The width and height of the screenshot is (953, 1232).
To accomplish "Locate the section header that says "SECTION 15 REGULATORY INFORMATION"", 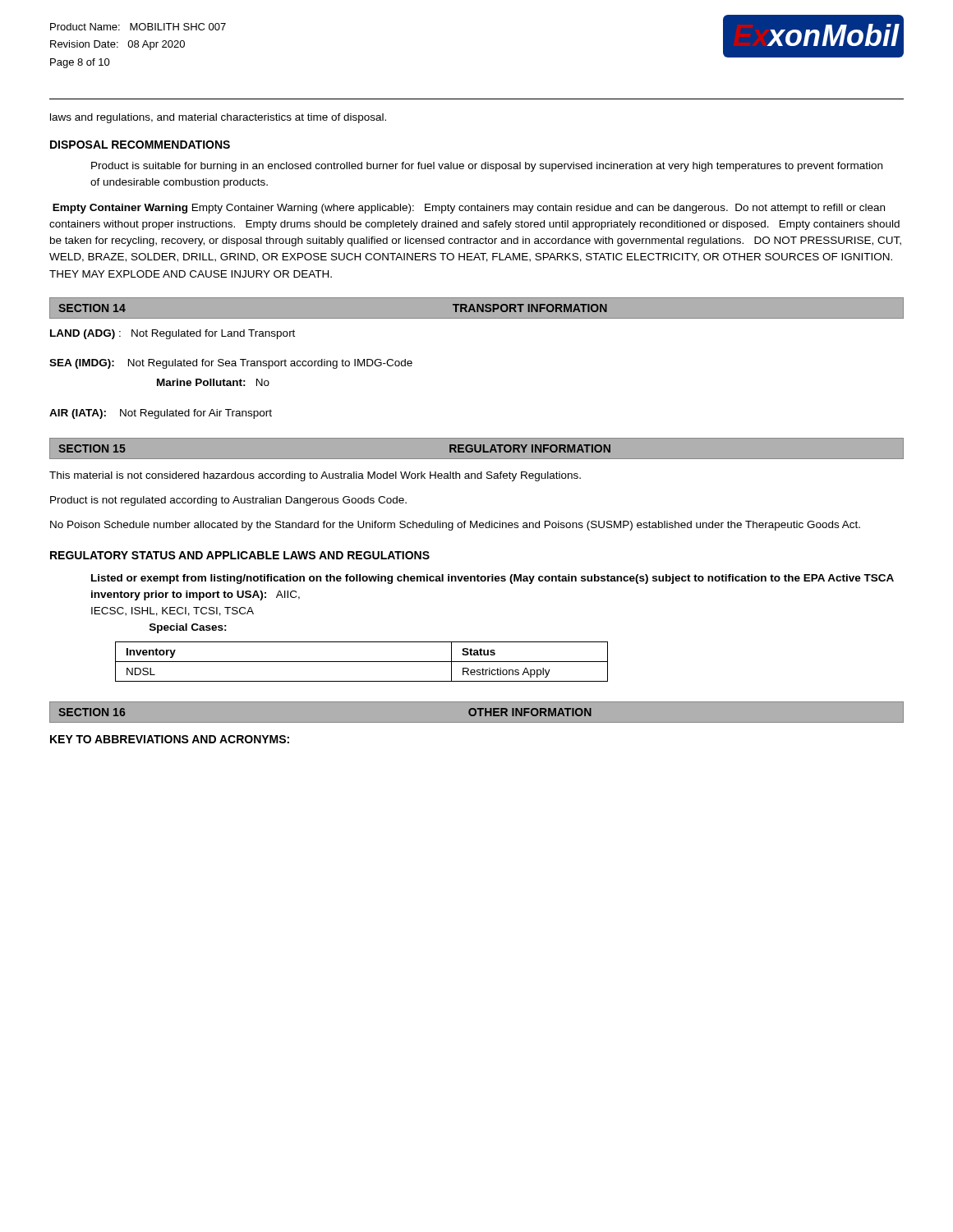I will [476, 448].
